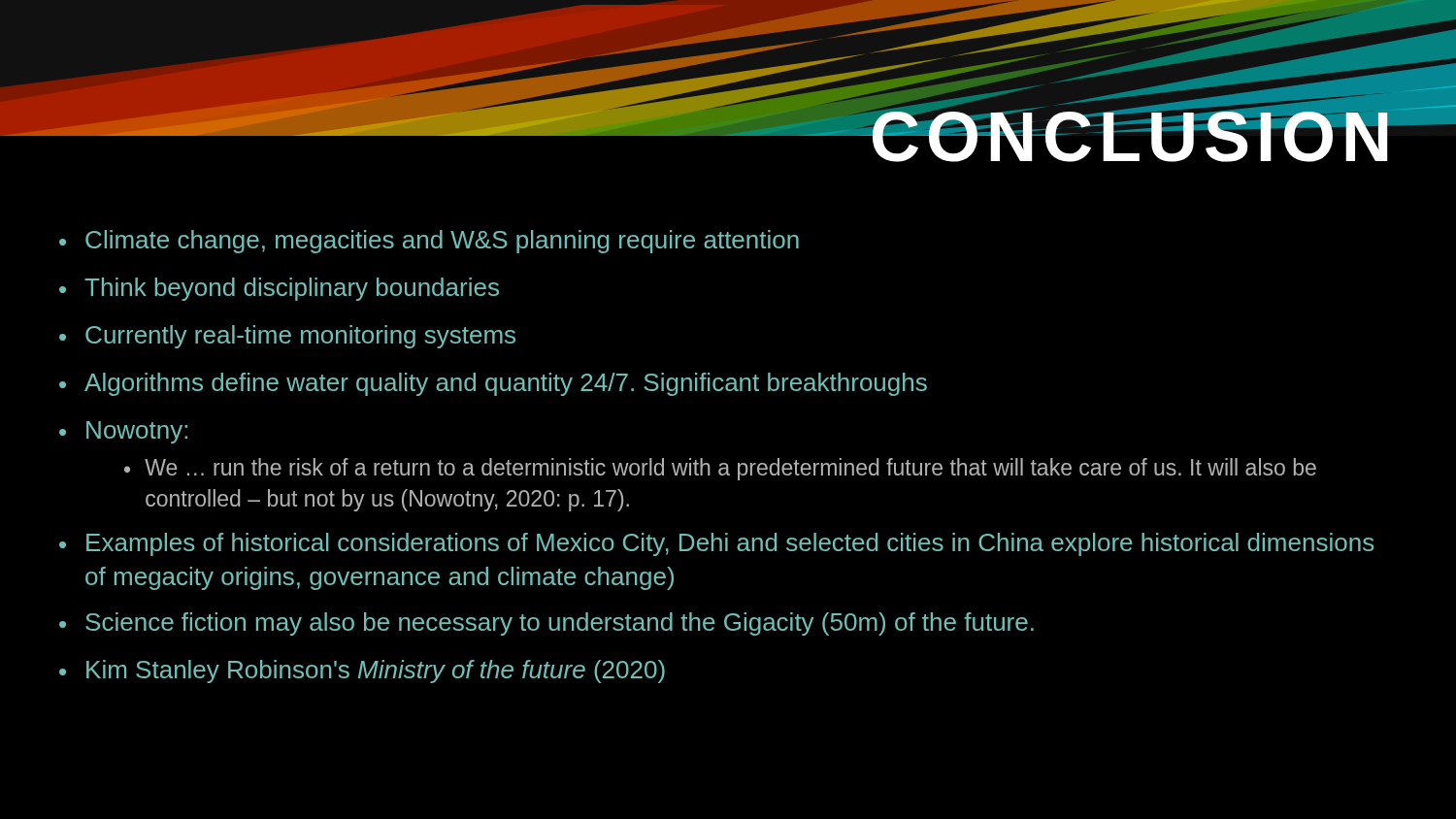This screenshot has width=1456, height=819.
Task: Point to the block beginning "• Climate change, megacities and"
Action: (x=728, y=241)
